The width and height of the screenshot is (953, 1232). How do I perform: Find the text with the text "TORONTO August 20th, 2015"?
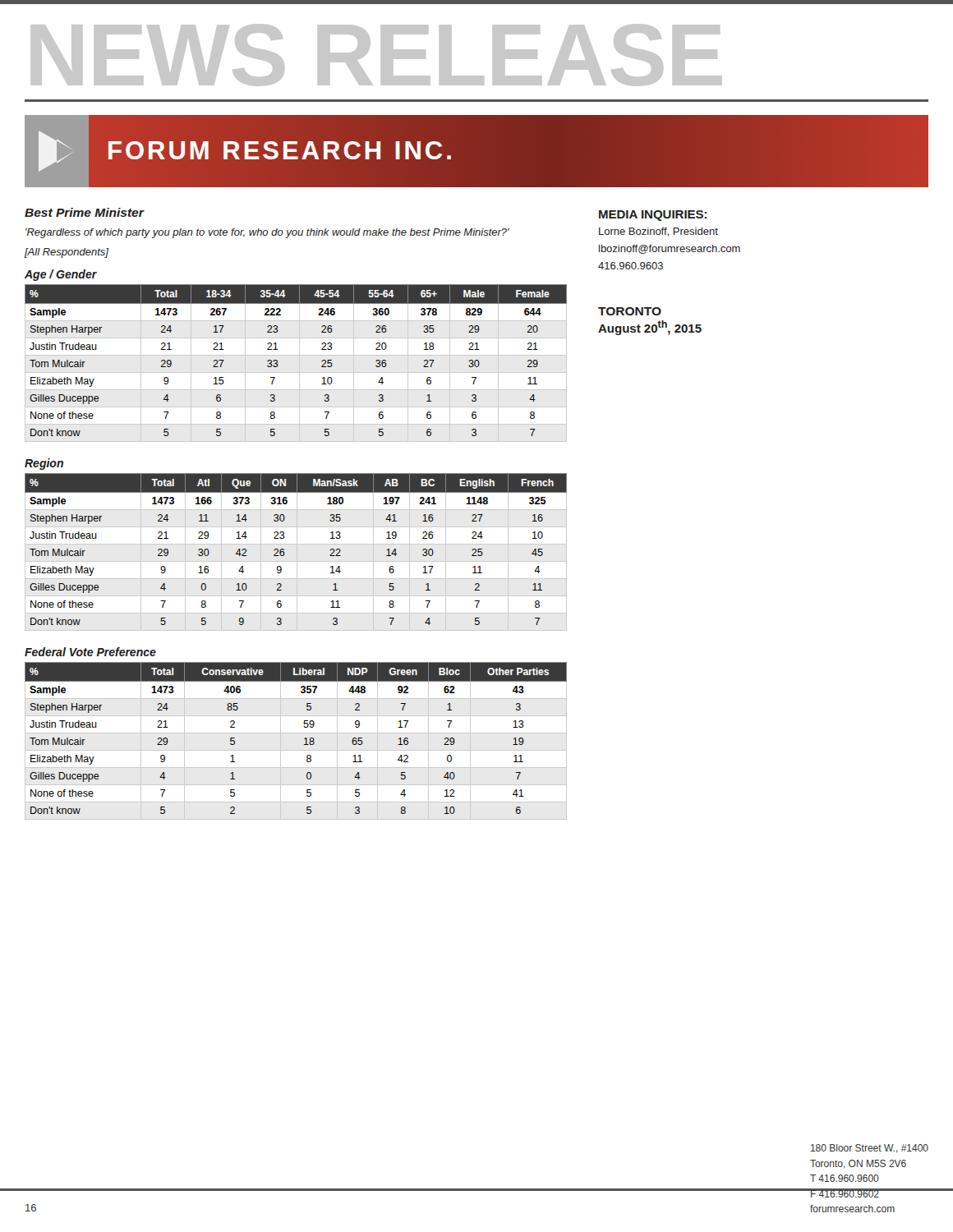[630, 311]
